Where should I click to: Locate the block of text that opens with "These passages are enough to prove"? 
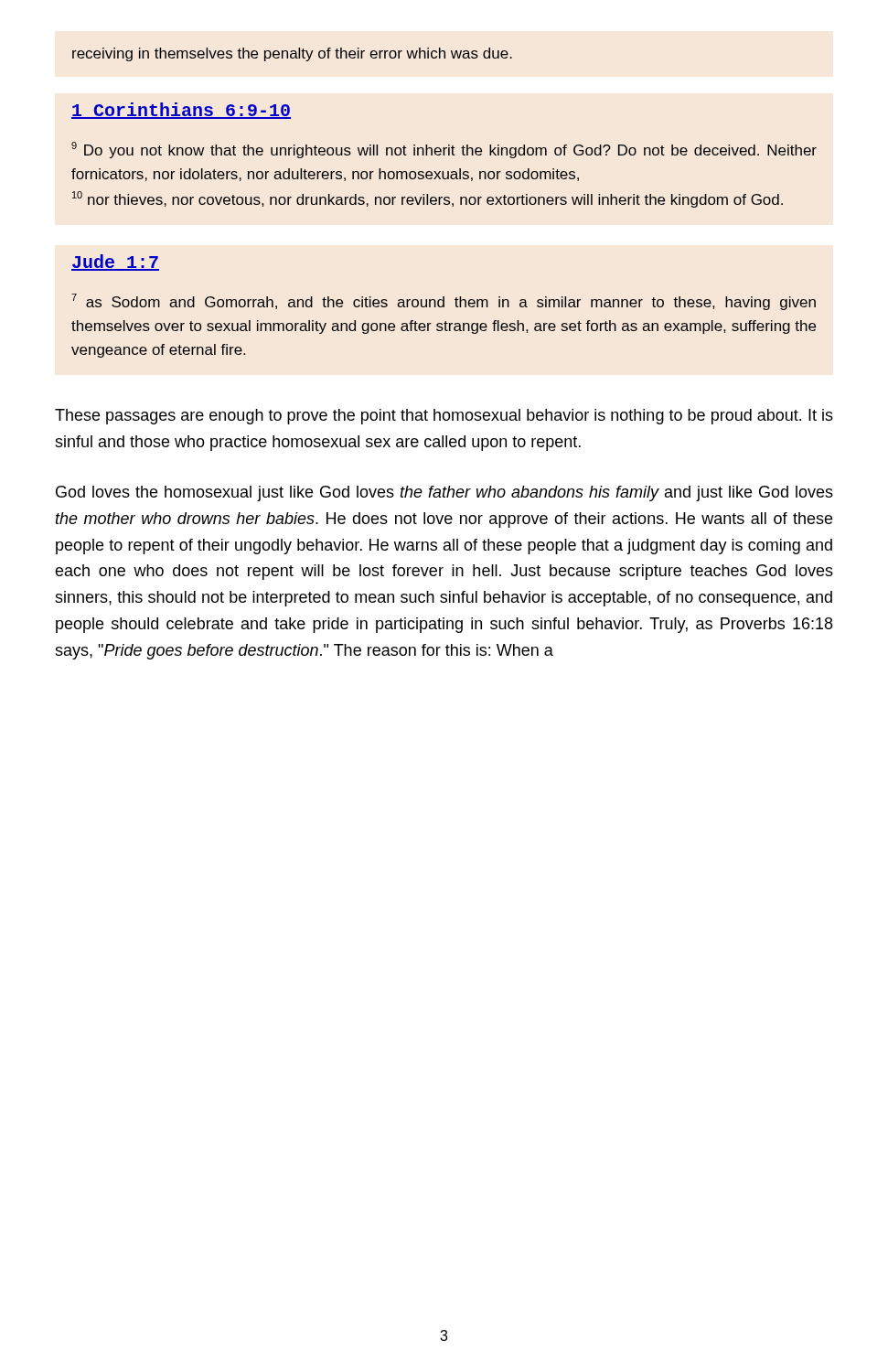(444, 429)
